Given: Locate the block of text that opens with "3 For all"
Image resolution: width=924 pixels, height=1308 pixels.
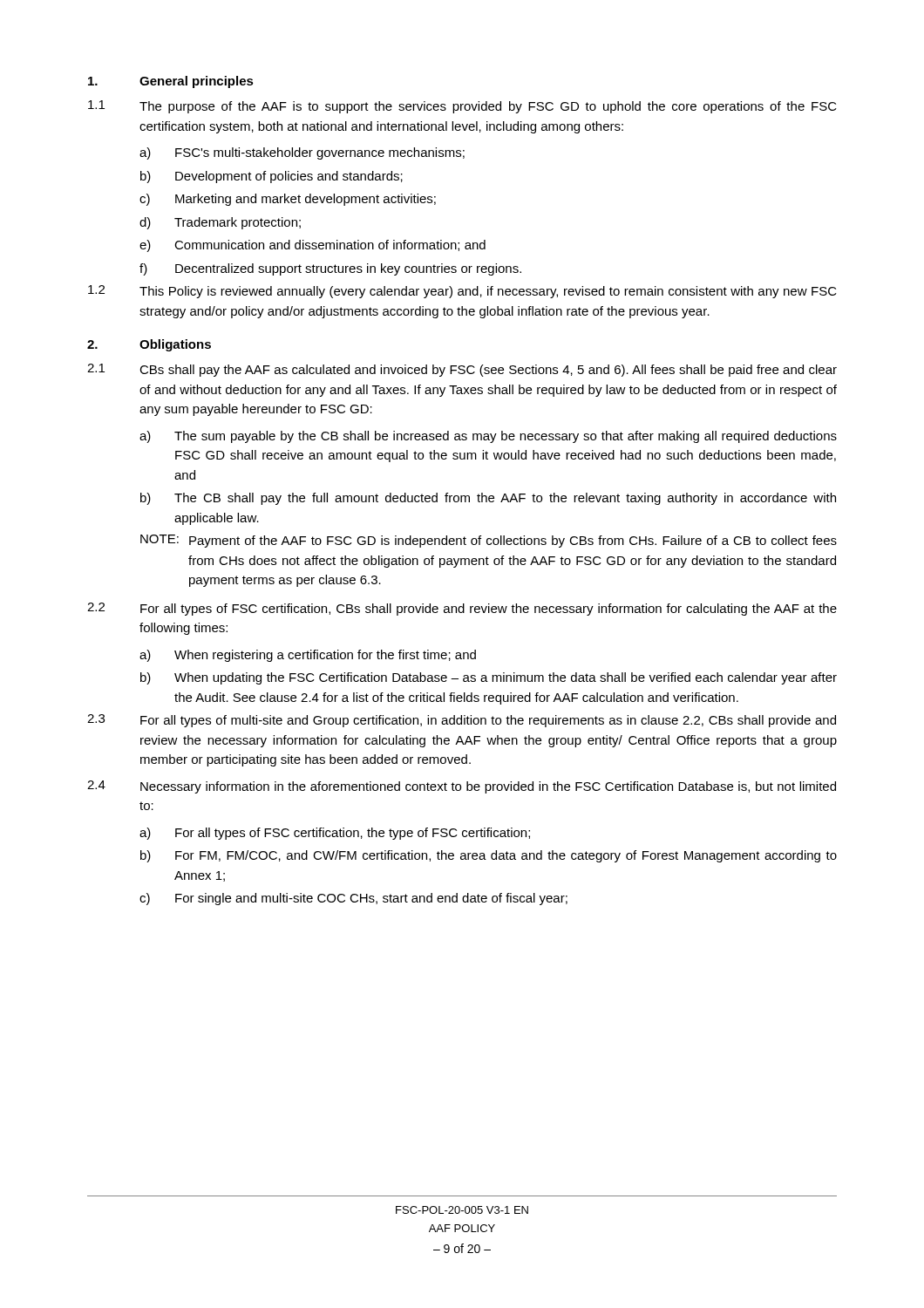Looking at the screenshot, I should [462, 740].
